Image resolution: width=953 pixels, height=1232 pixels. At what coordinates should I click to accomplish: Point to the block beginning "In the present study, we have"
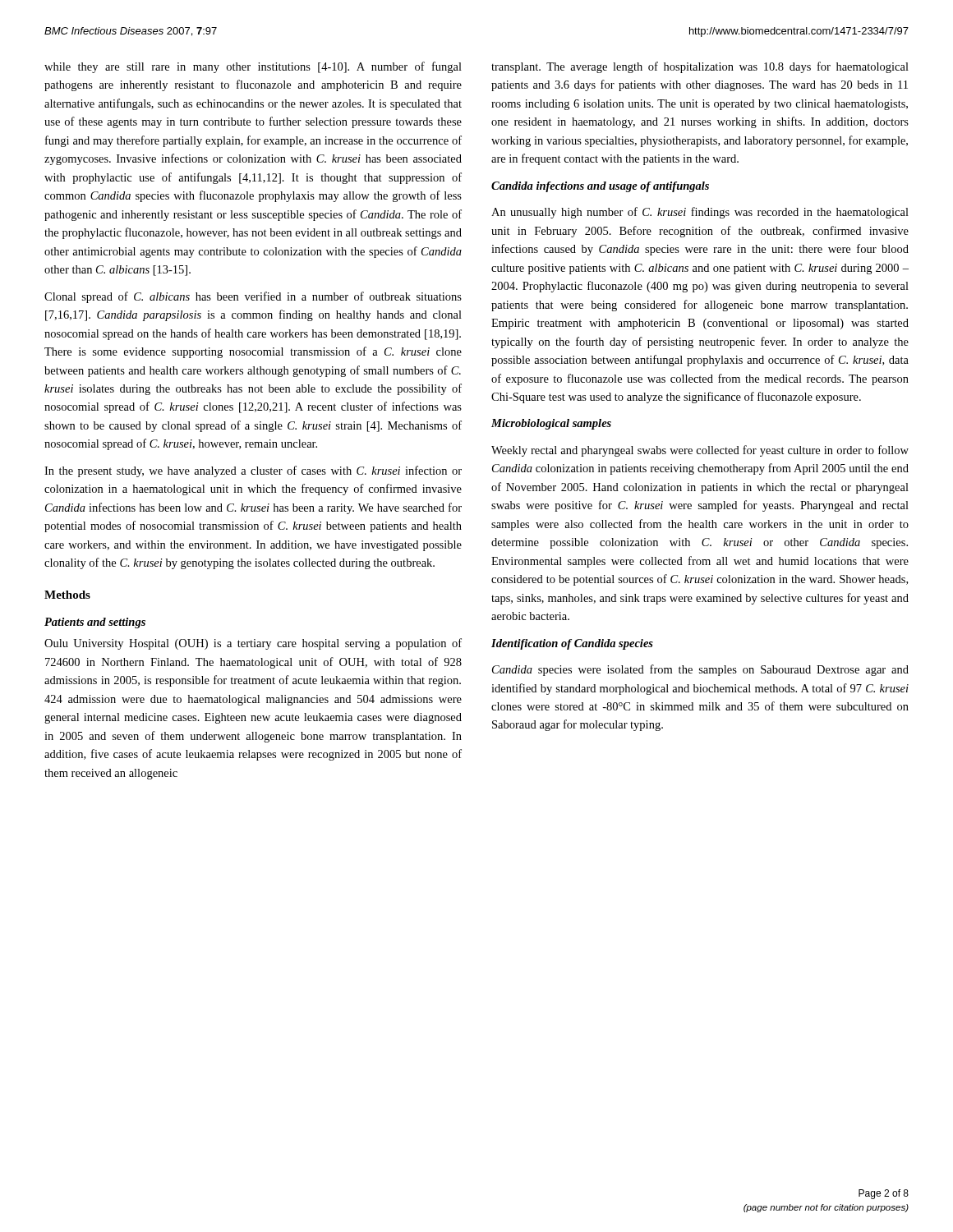[x=253, y=517]
